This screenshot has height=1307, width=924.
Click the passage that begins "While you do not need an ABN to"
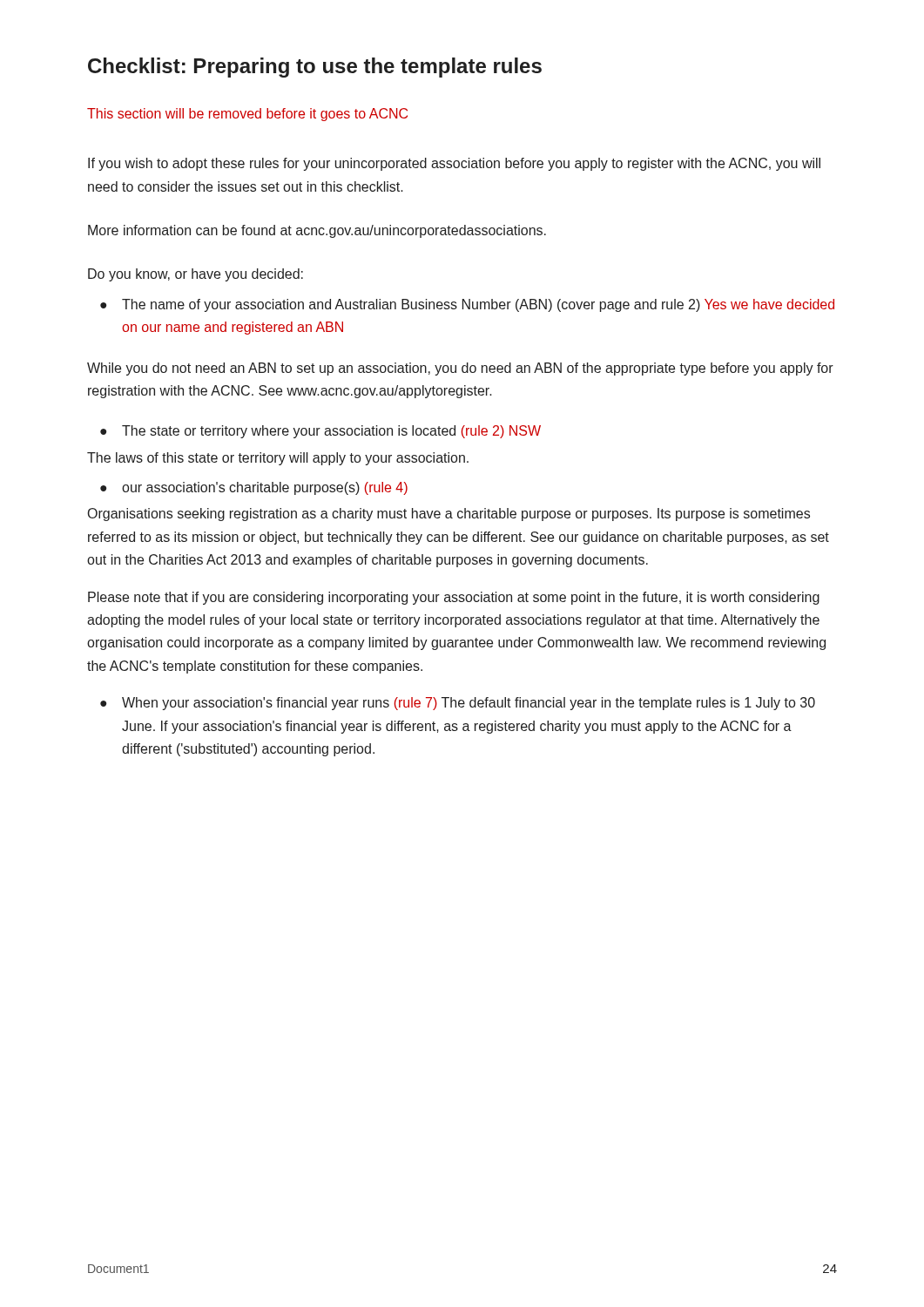460,379
